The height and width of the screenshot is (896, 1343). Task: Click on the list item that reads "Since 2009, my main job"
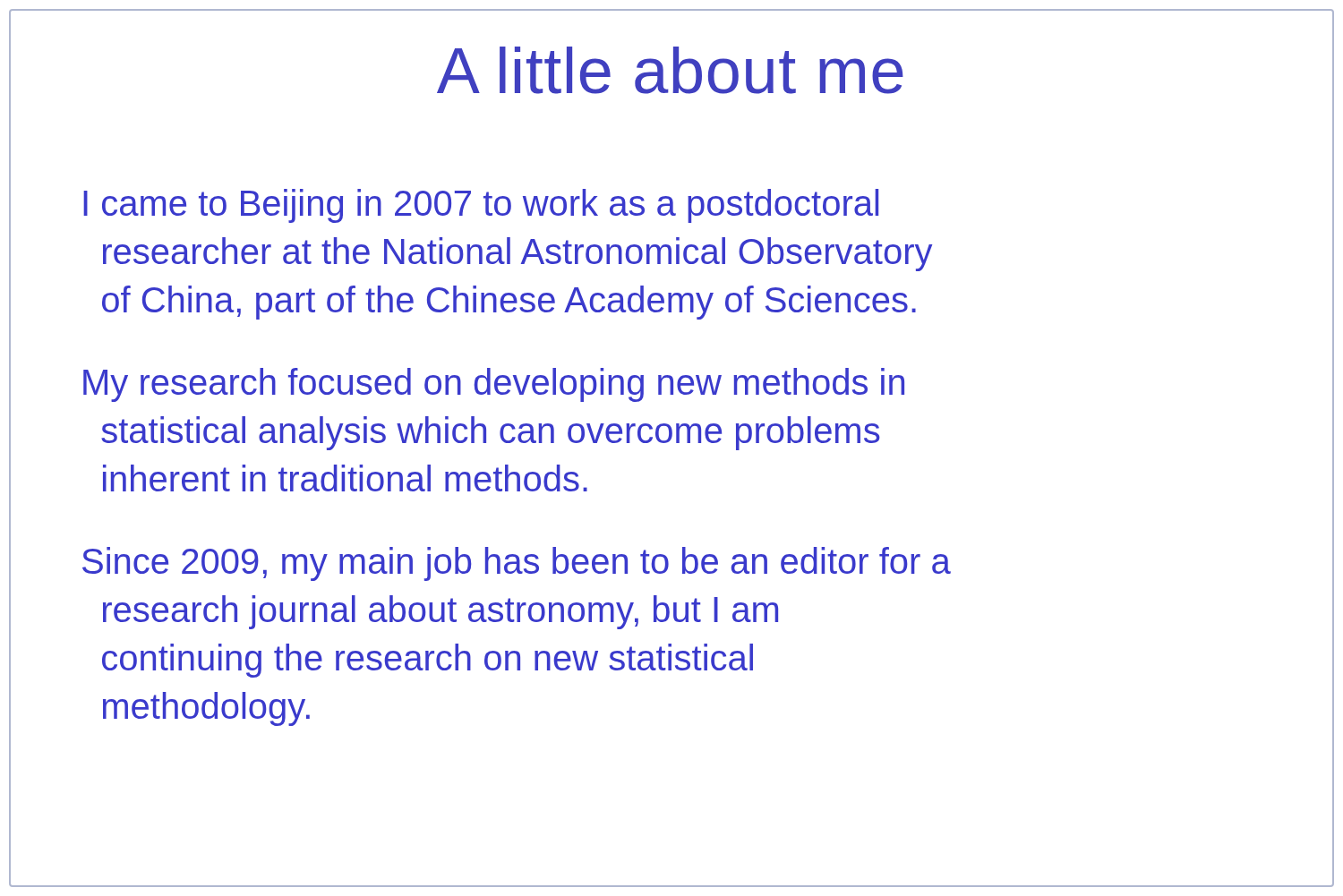pos(516,634)
